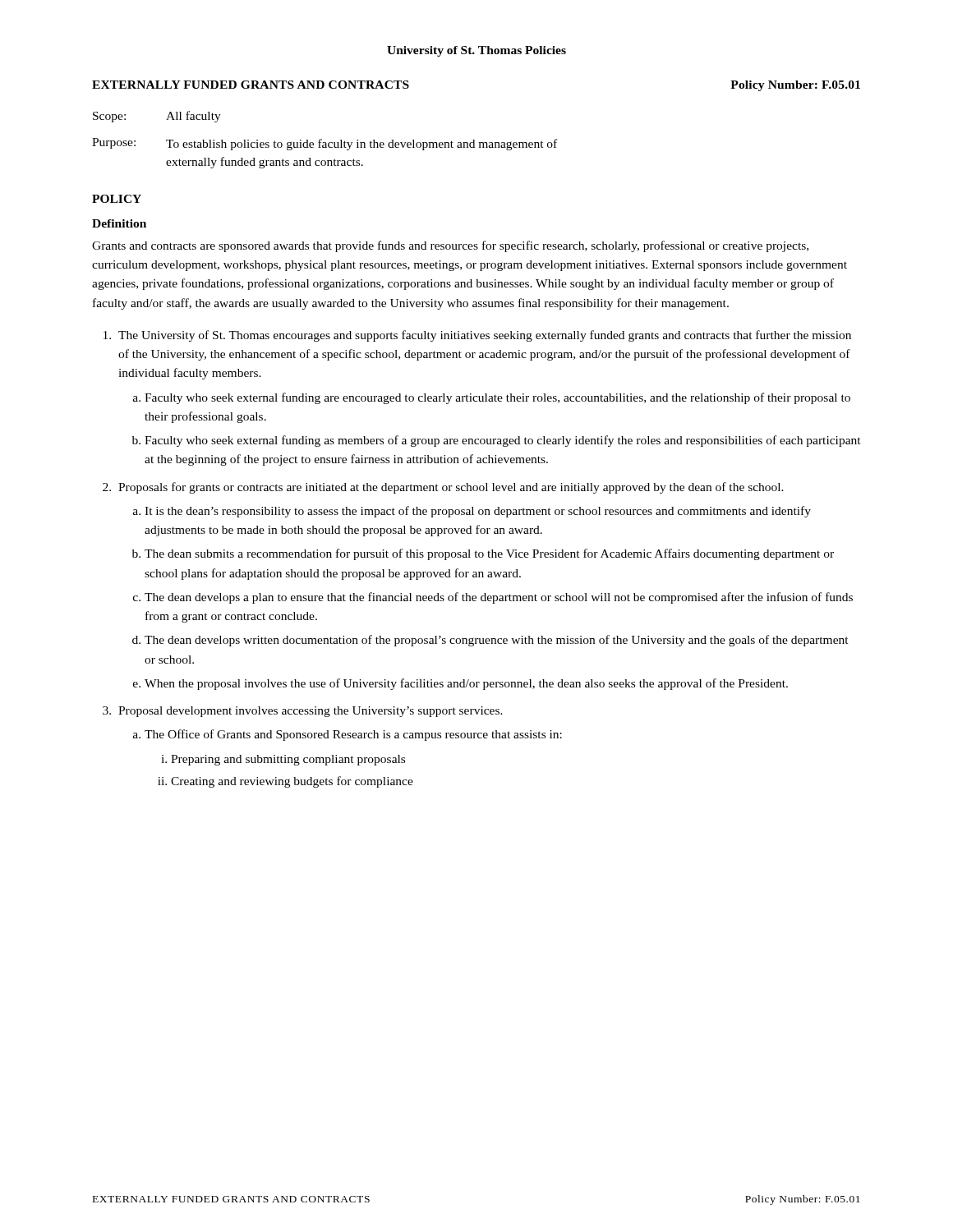Find the block on this page that starts "The University of"
The height and width of the screenshot is (1232, 953).
[490, 398]
